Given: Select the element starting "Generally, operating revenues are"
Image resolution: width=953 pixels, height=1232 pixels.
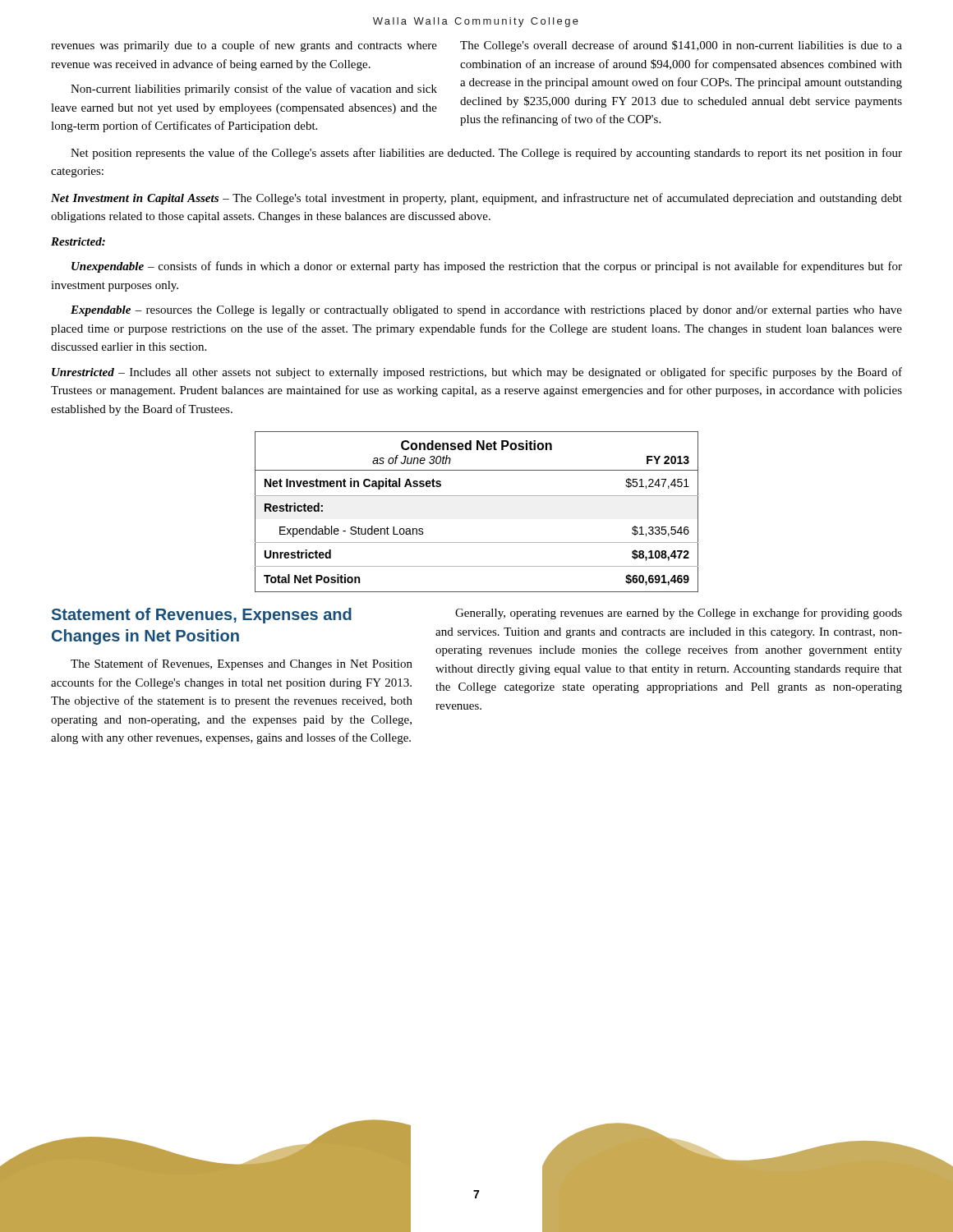Looking at the screenshot, I should tap(669, 659).
